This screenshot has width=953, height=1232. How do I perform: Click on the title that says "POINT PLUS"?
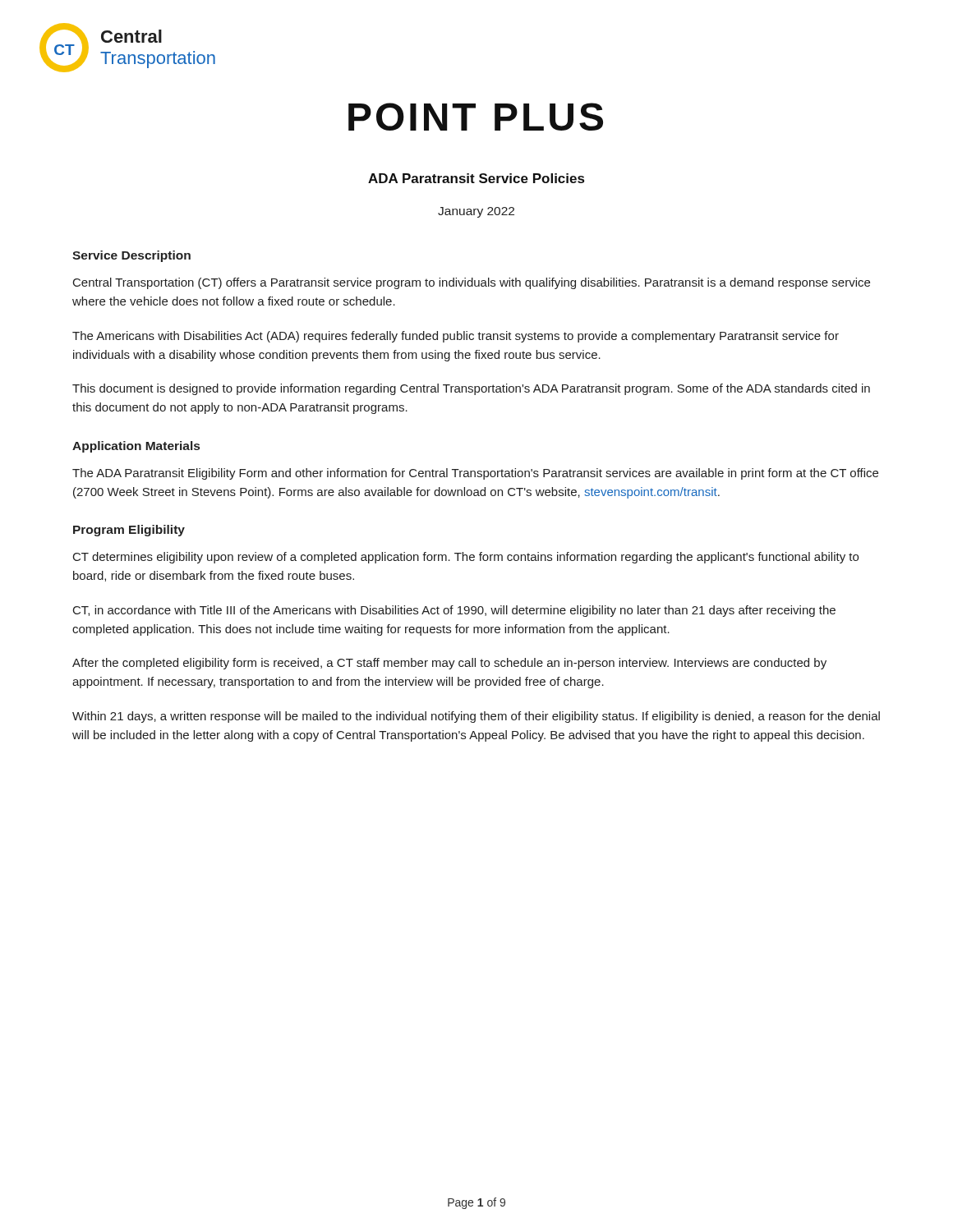tap(476, 117)
